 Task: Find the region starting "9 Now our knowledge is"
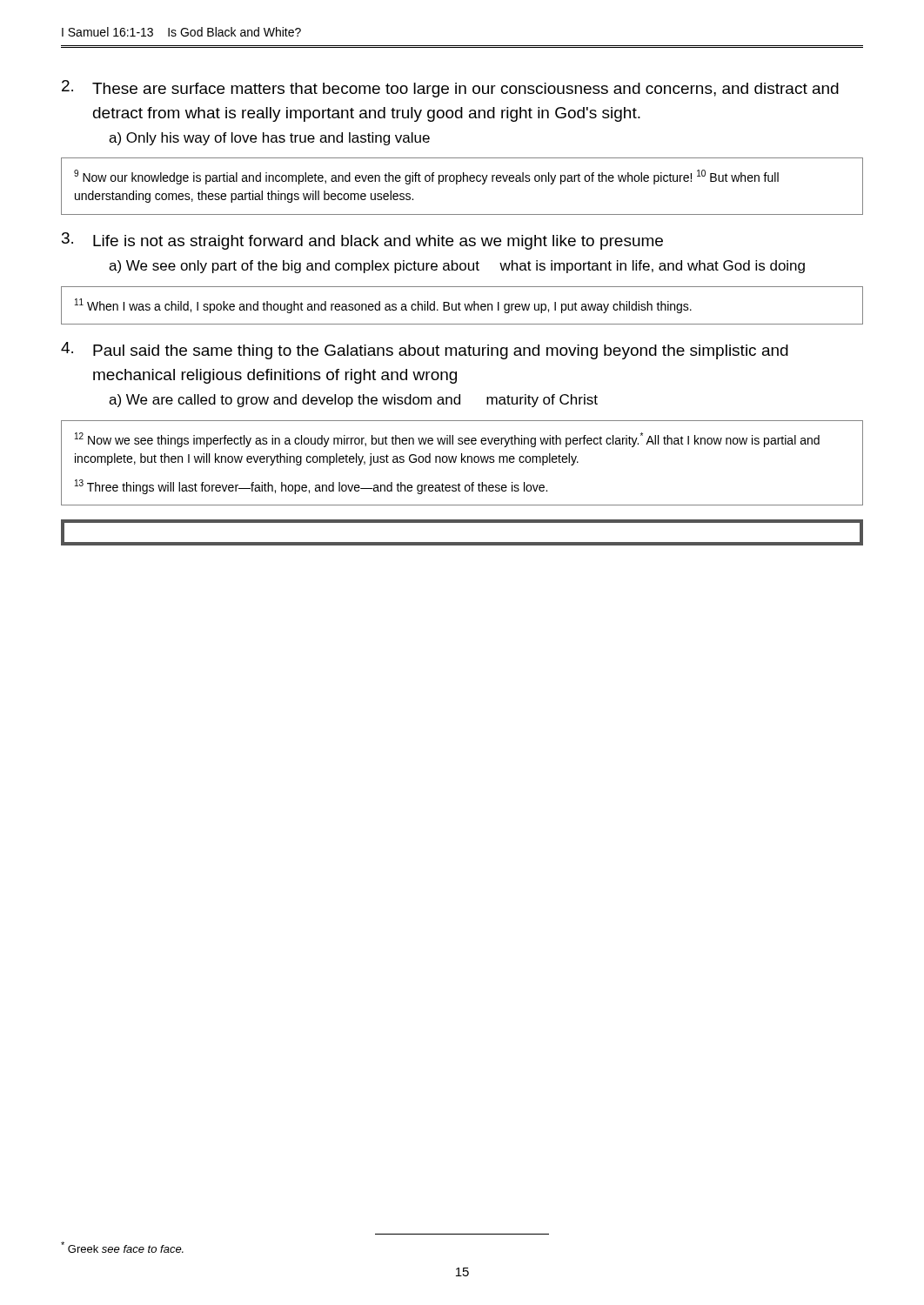(x=427, y=186)
